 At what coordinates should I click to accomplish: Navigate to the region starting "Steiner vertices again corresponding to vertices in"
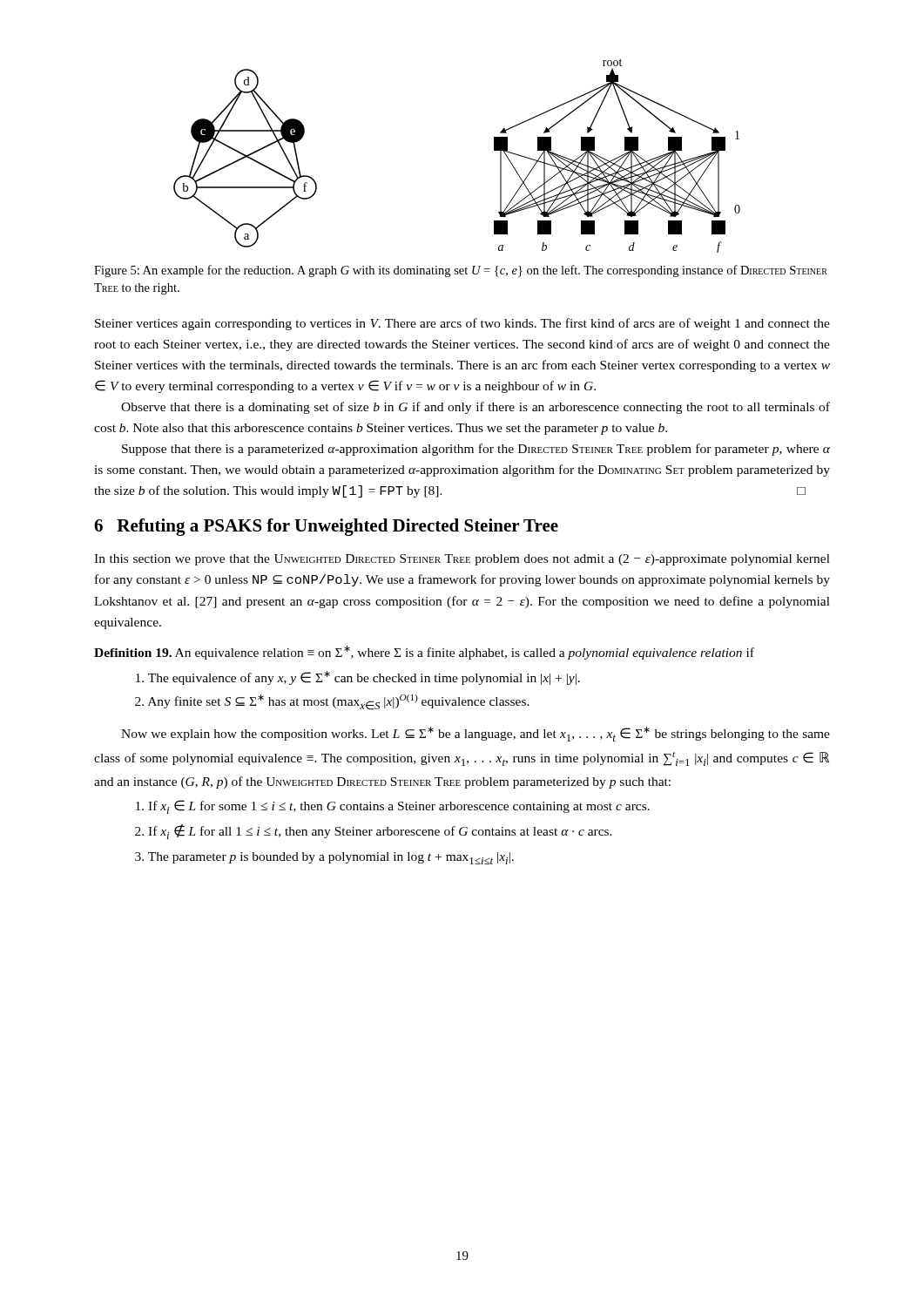(x=462, y=354)
